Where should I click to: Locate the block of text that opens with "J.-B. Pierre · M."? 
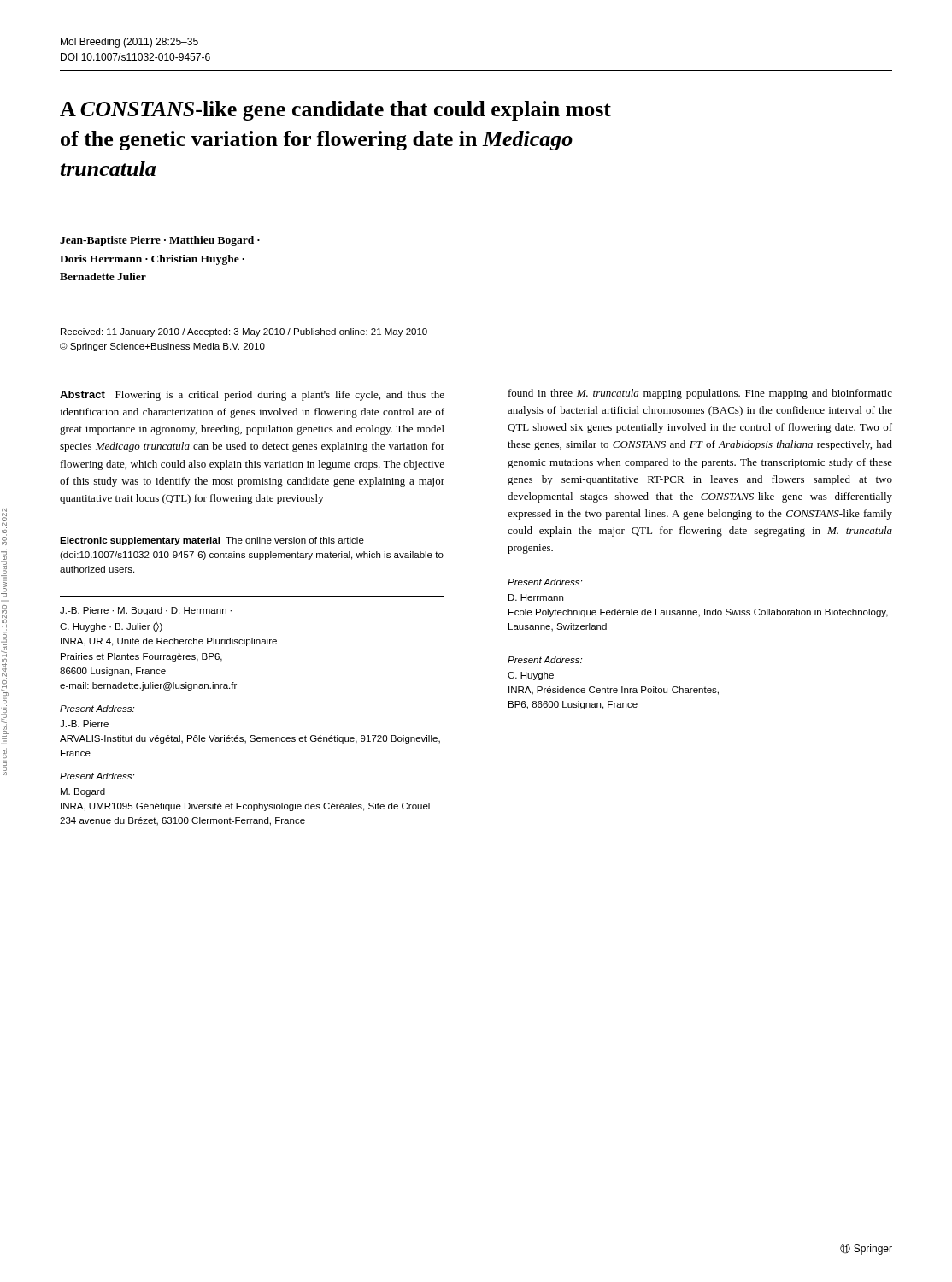(x=252, y=643)
